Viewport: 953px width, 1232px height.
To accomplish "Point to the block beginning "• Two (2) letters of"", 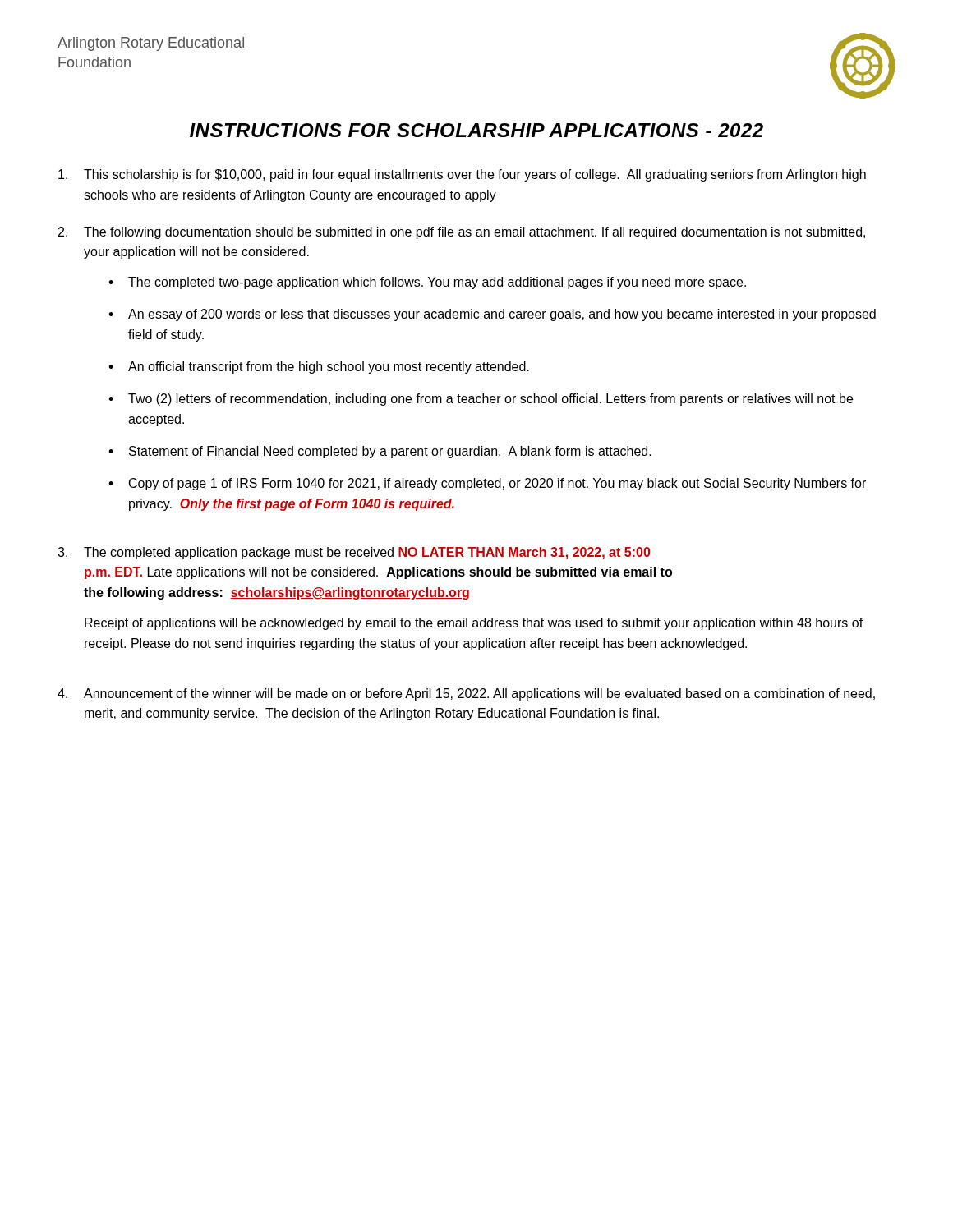I will tap(502, 410).
